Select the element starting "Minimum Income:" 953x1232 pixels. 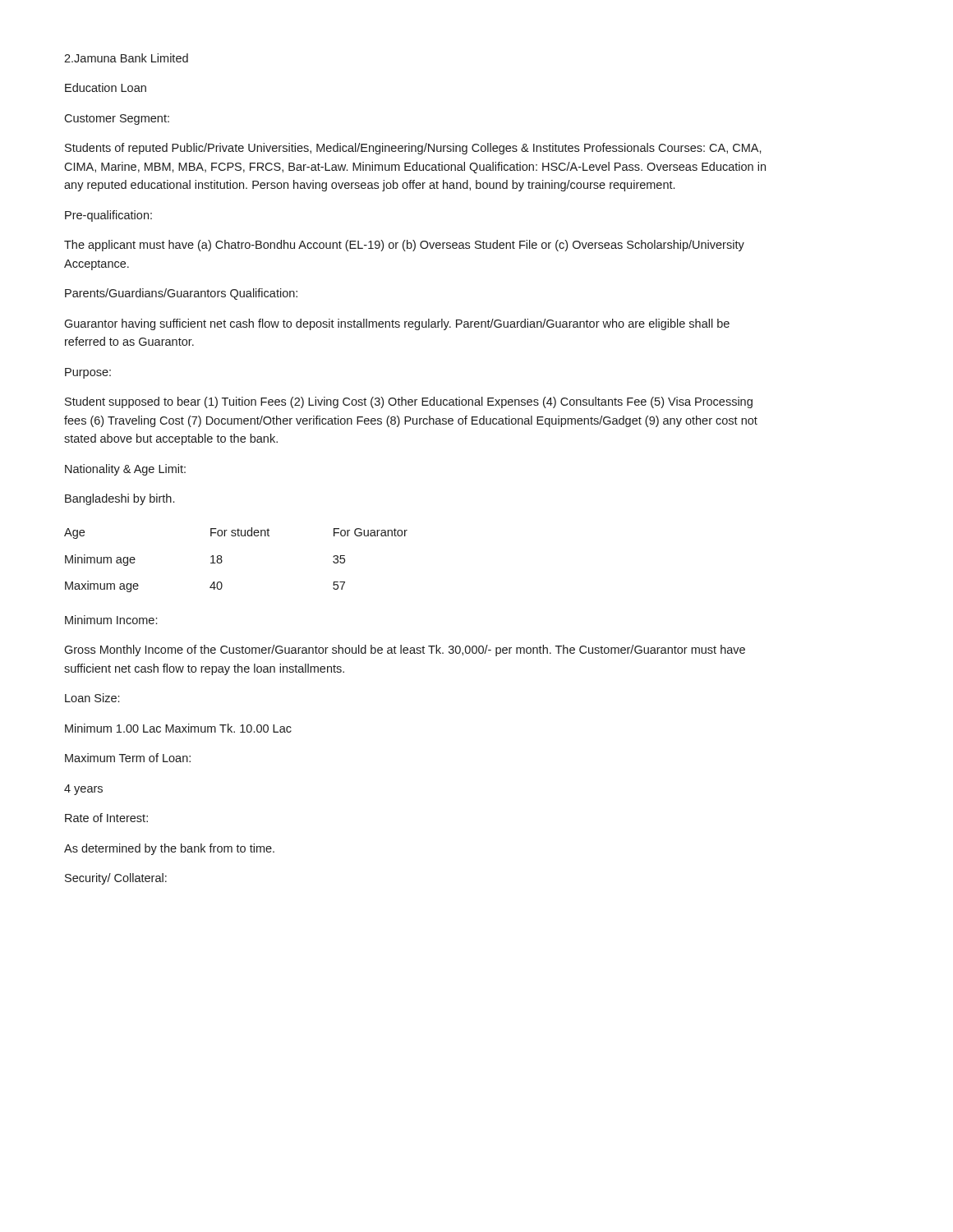point(111,620)
